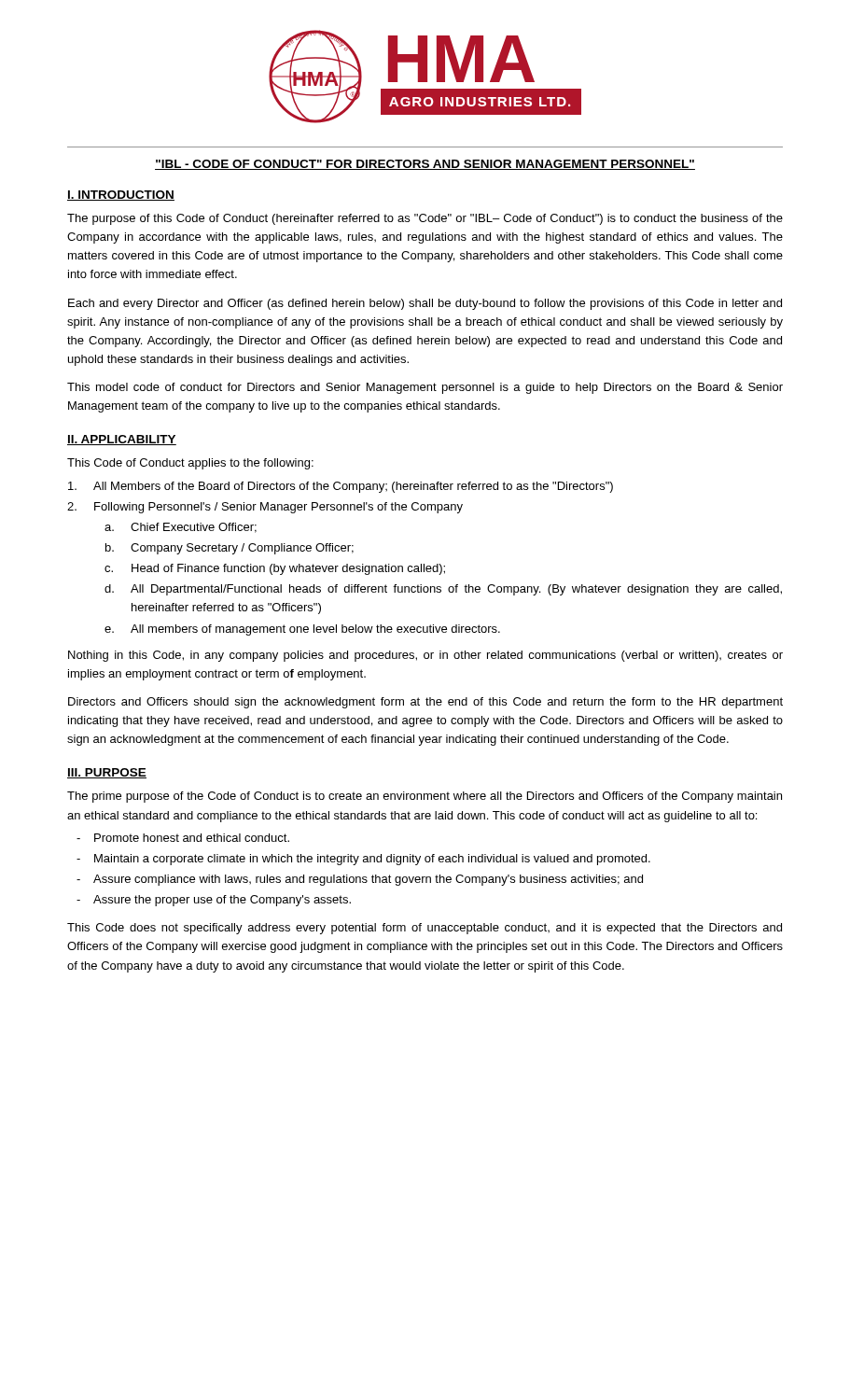The image size is (850, 1400).
Task: Navigate to the region starting "II. APPLICABILITY"
Action: (122, 439)
